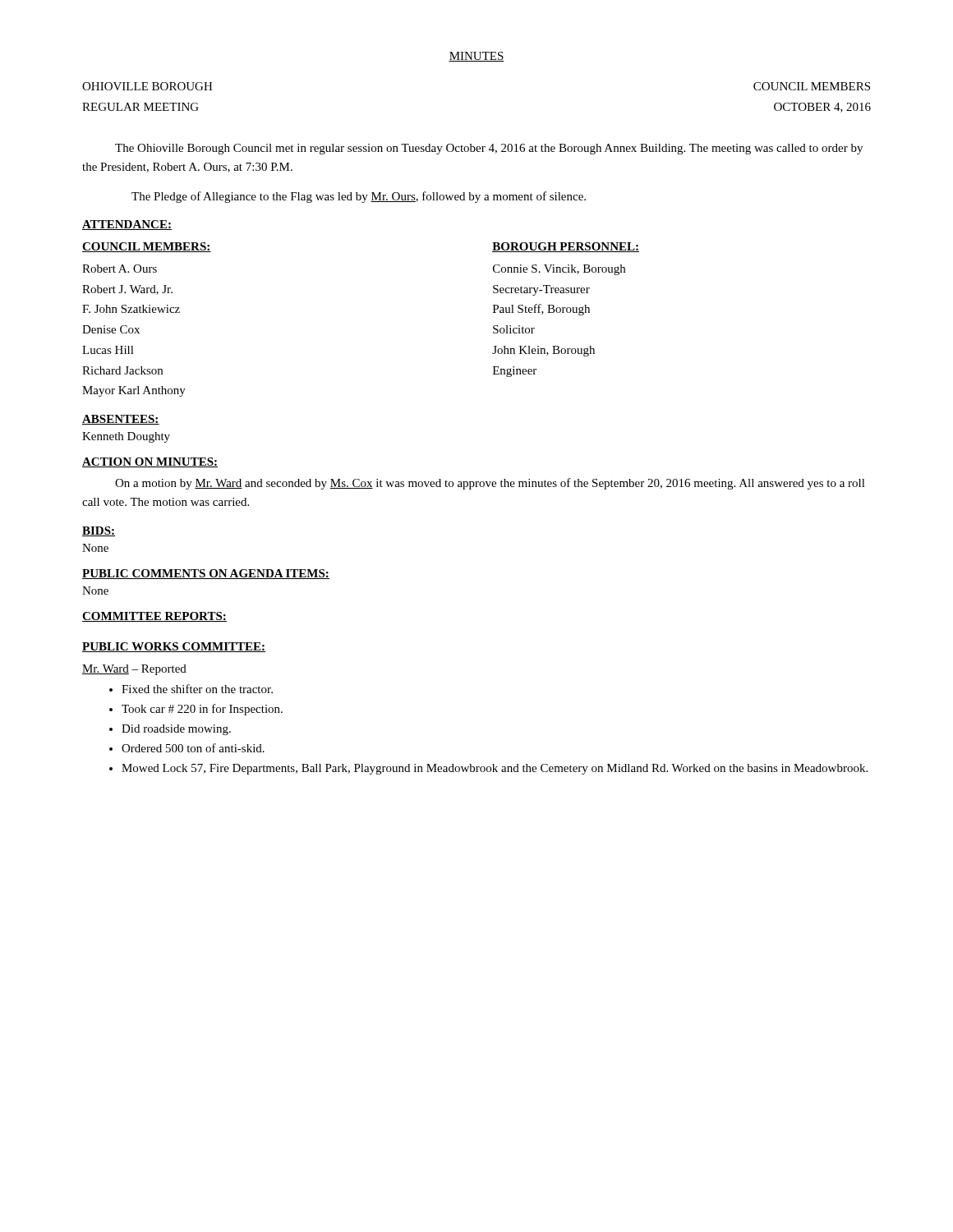Point to the element starting "Kenneth Doughty"
Viewport: 953px width, 1232px height.
pos(126,436)
